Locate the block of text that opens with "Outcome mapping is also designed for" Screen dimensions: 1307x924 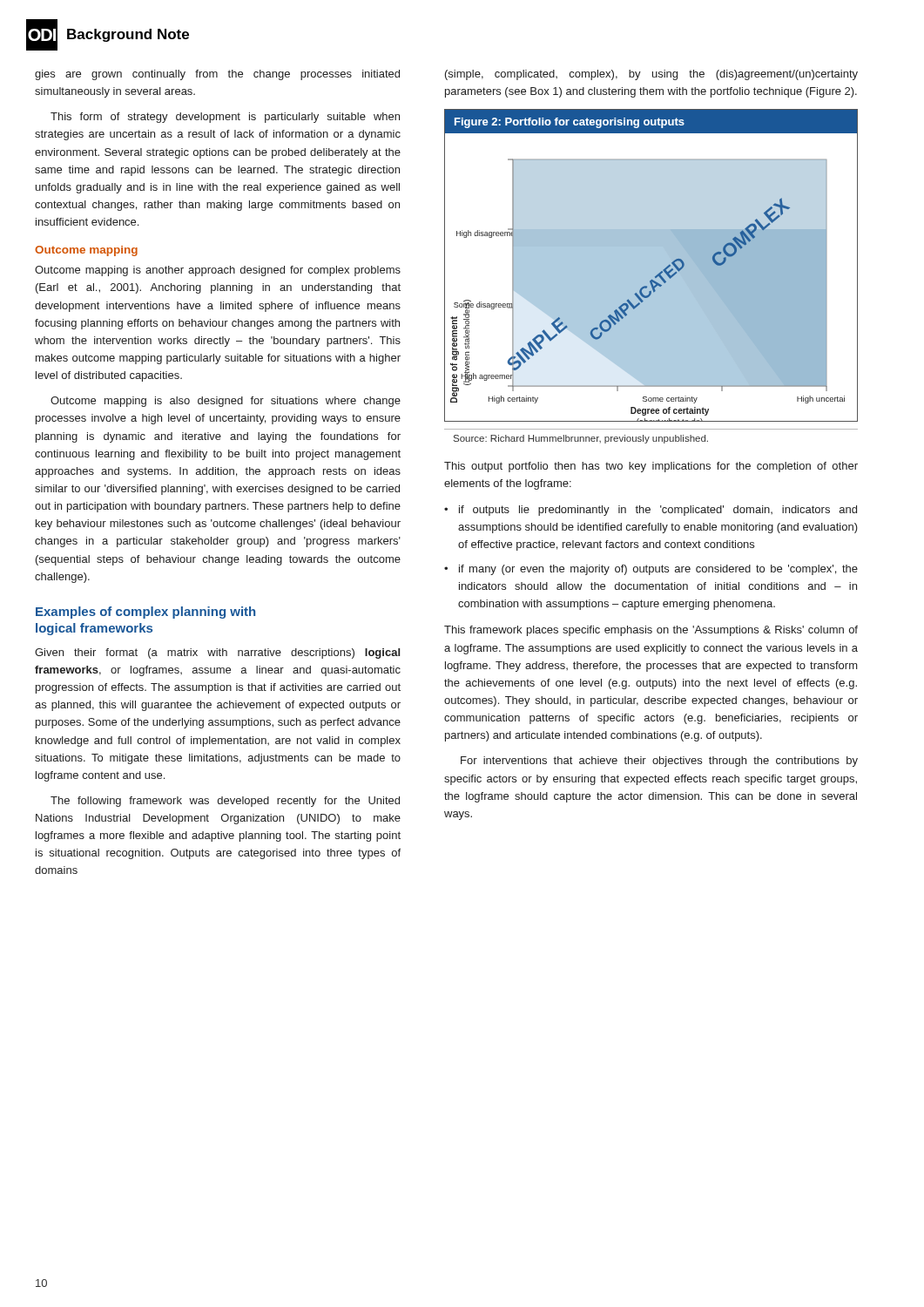218,488
